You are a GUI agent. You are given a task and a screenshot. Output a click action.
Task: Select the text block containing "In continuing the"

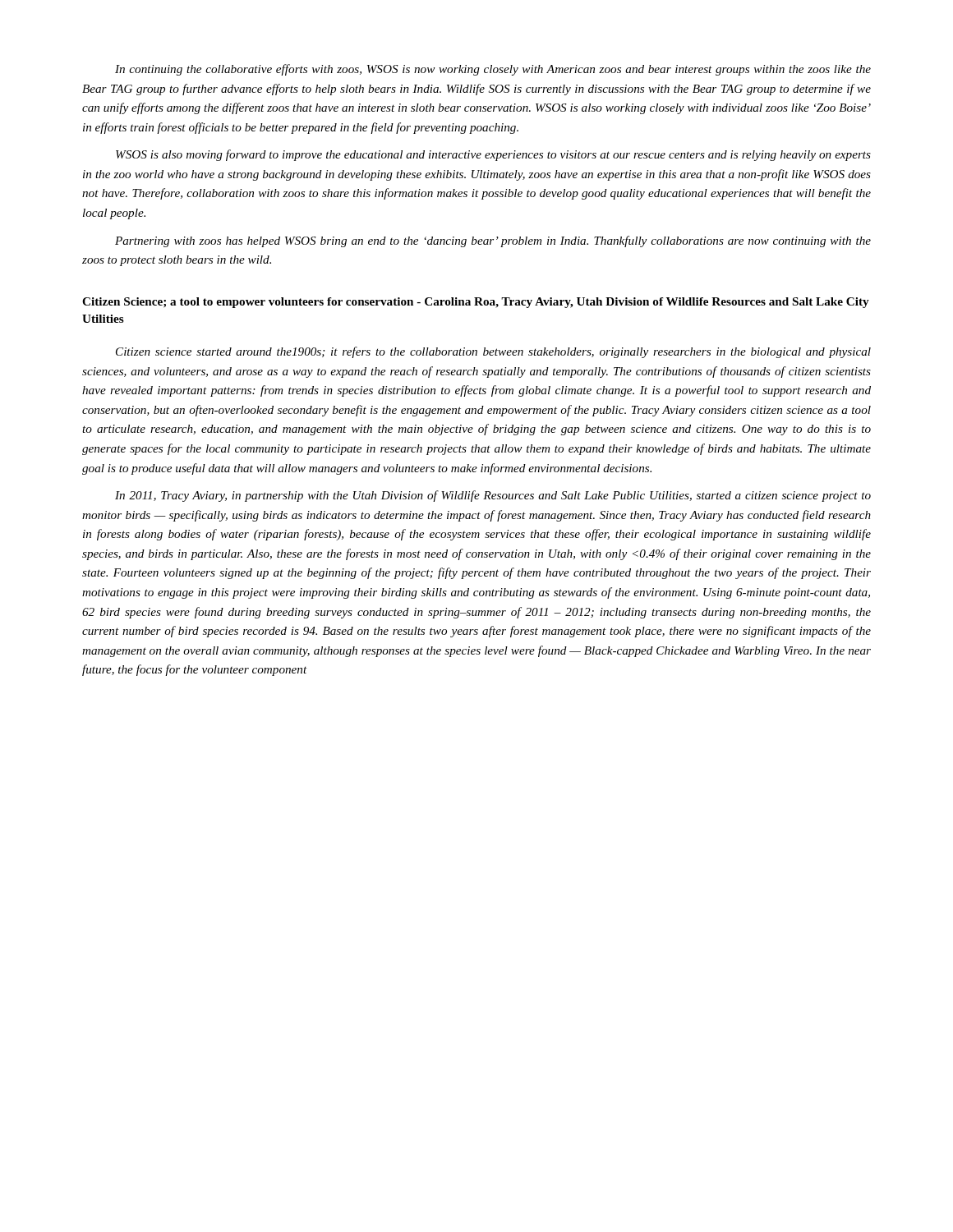(x=476, y=164)
